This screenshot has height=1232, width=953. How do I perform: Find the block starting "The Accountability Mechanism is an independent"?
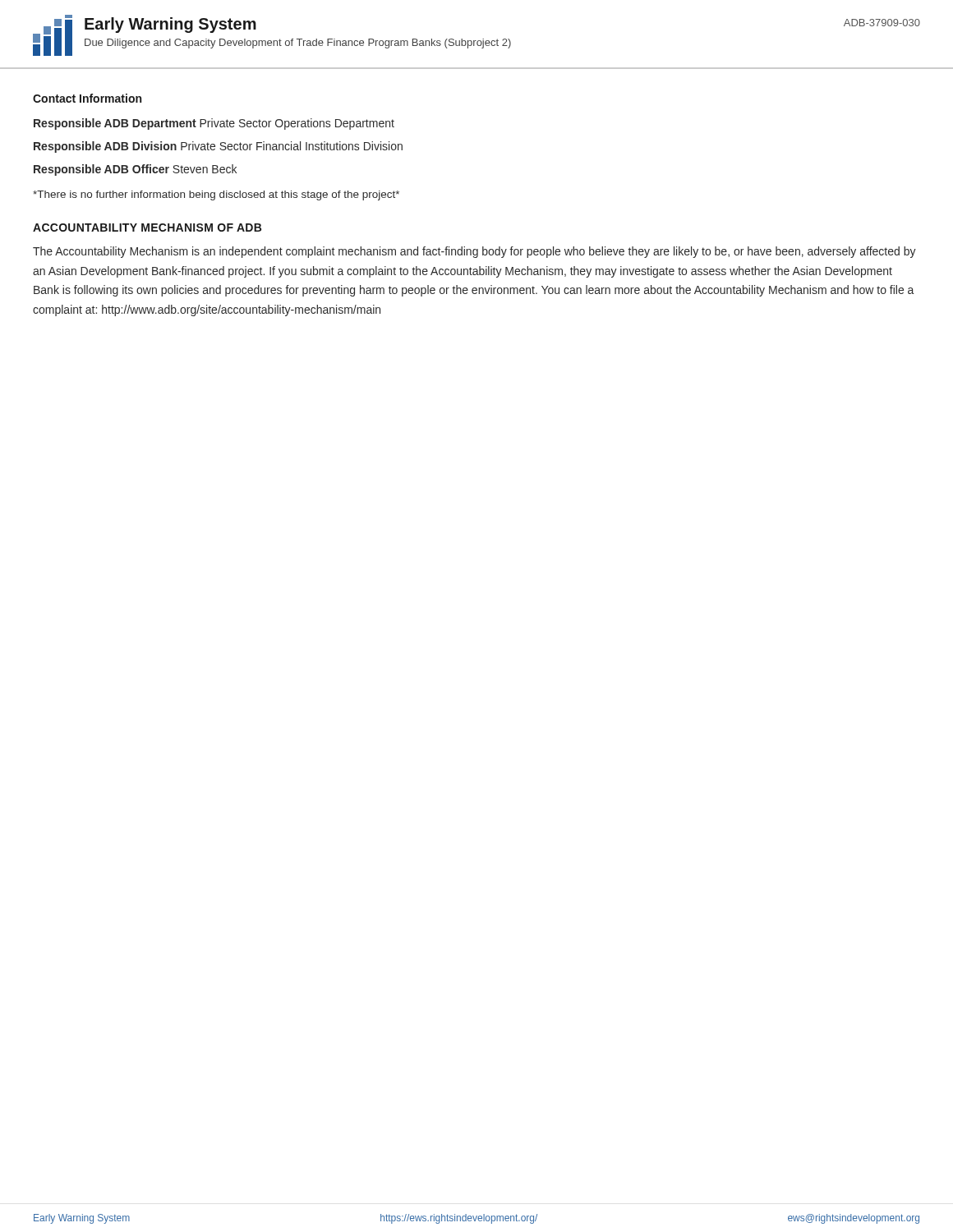474,280
